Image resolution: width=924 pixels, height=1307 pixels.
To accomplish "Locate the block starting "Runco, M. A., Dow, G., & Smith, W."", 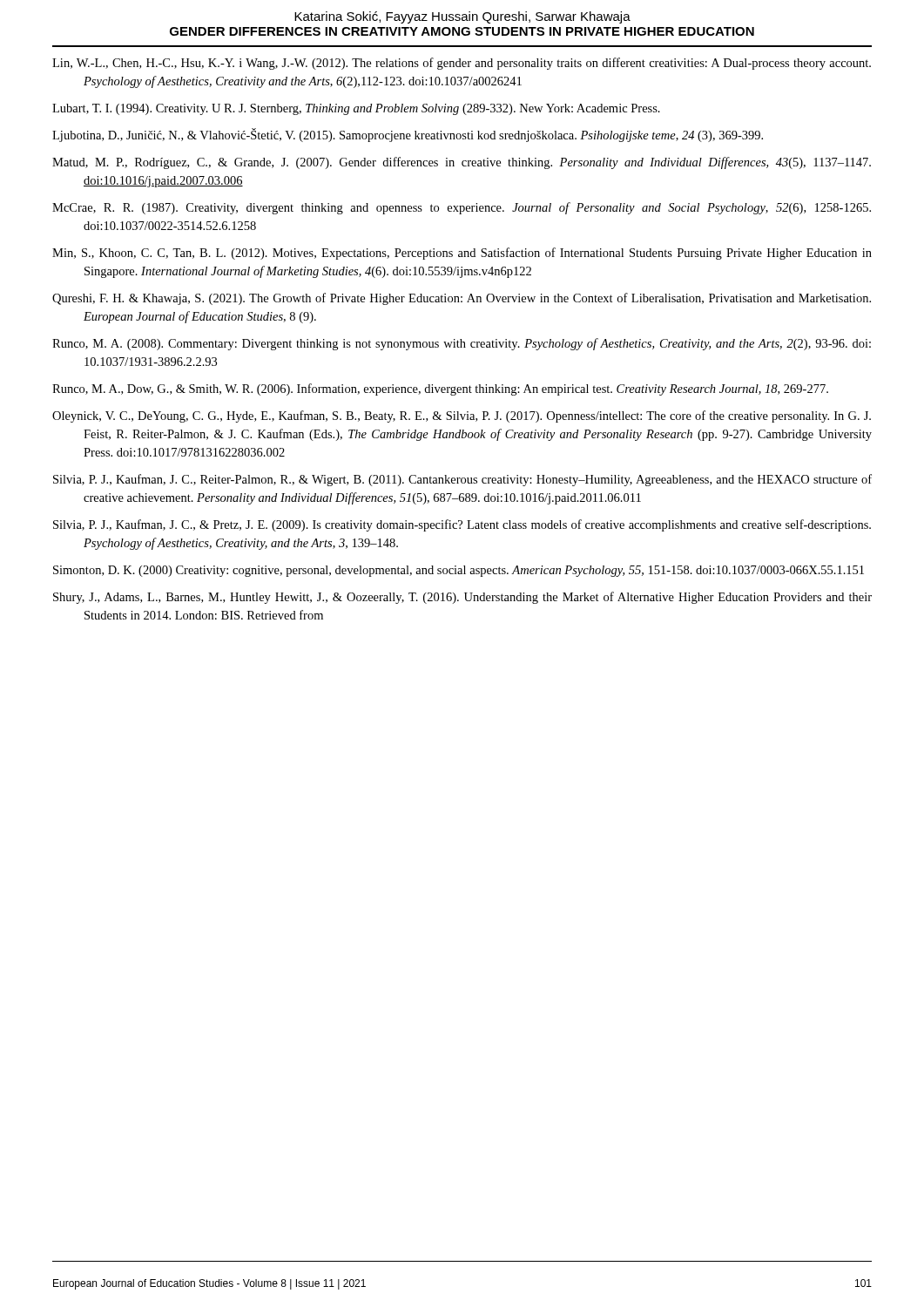I will 441,389.
